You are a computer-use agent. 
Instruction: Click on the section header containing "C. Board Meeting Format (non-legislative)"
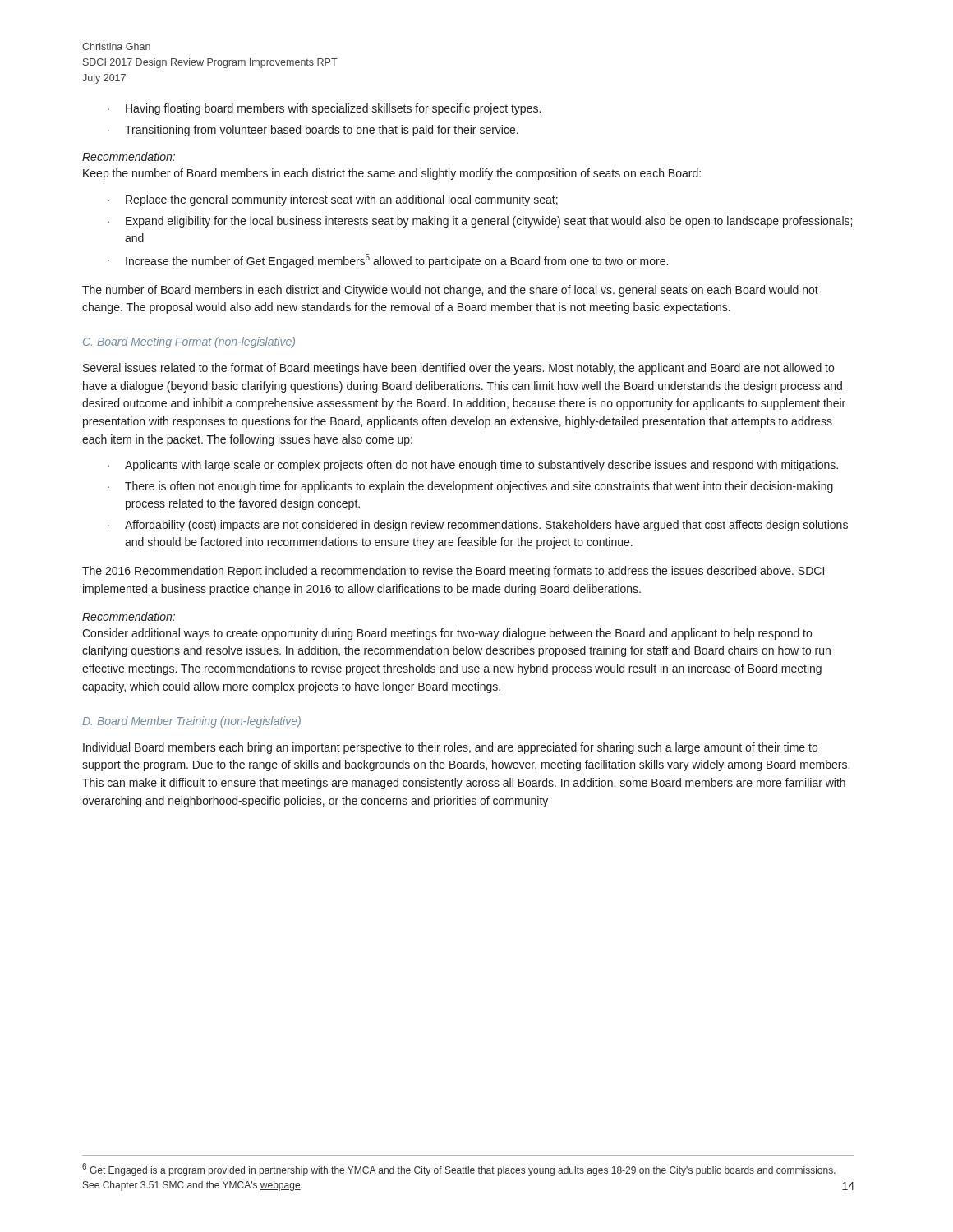click(x=189, y=342)
